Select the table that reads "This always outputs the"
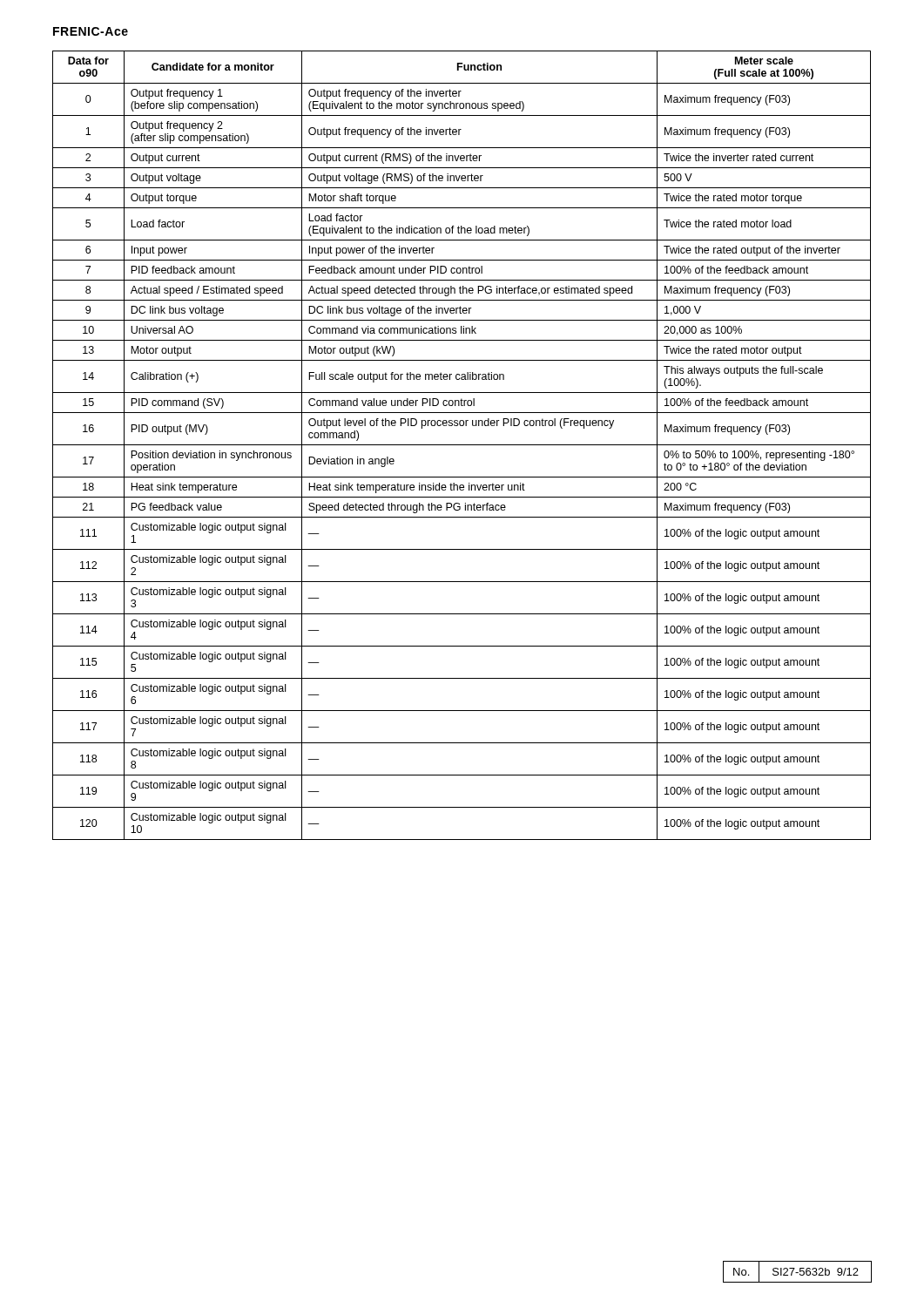Viewport: 924px width, 1307px height. click(462, 445)
